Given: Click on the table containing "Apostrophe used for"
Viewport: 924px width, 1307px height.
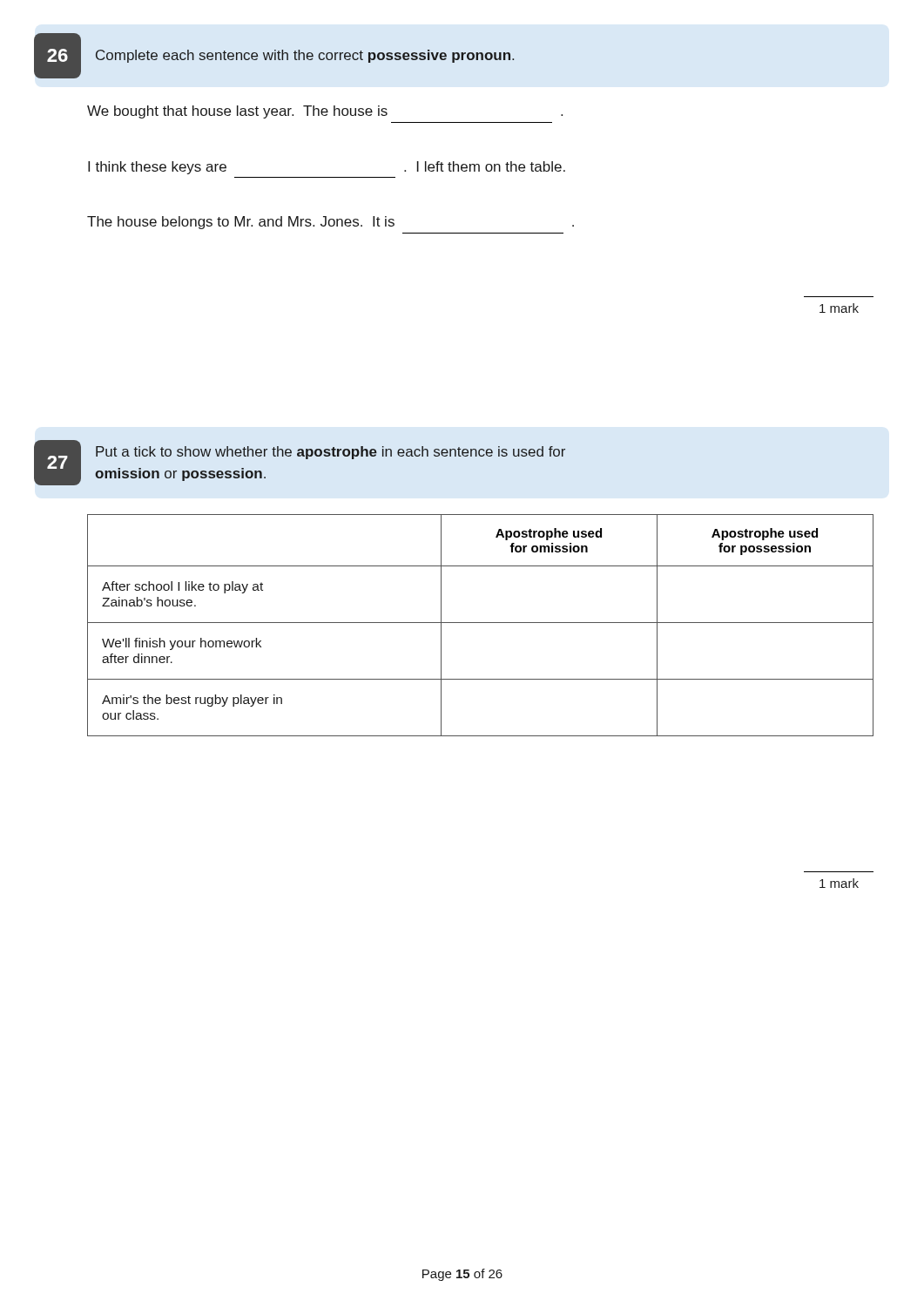Looking at the screenshot, I should 480,625.
